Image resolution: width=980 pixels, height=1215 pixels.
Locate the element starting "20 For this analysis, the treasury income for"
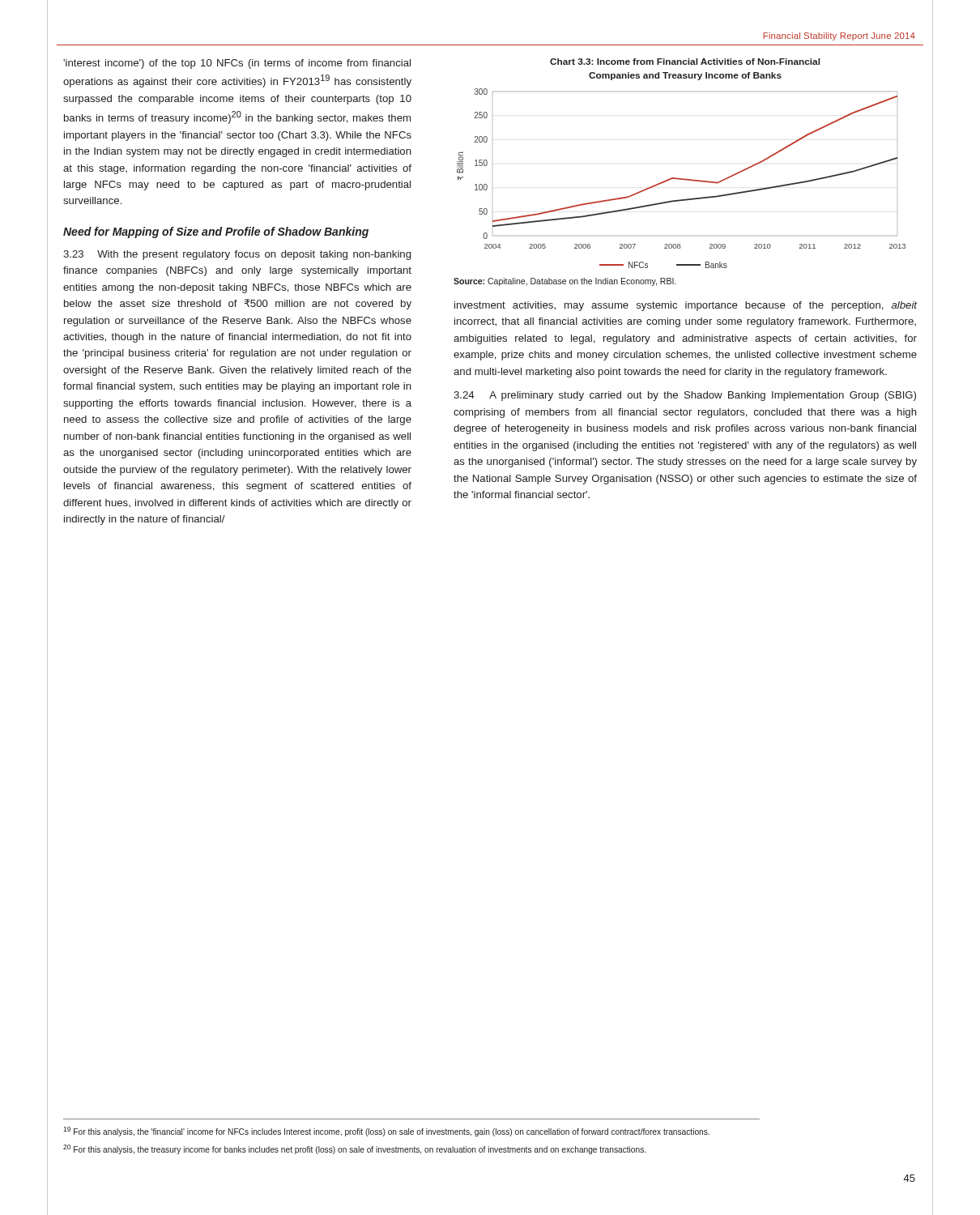click(x=355, y=1149)
